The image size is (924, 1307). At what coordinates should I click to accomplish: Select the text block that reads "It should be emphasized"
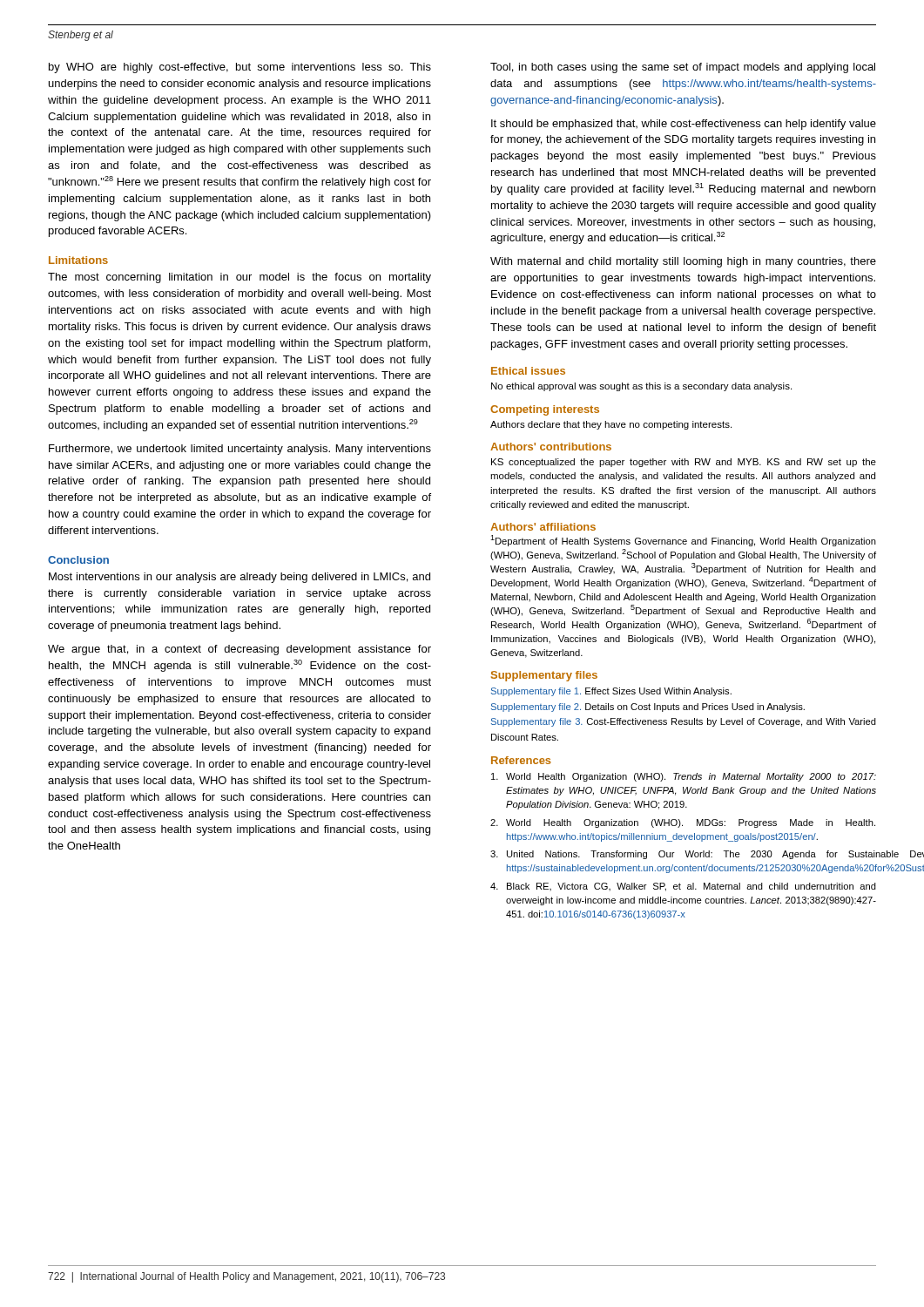pyautogui.click(x=683, y=181)
